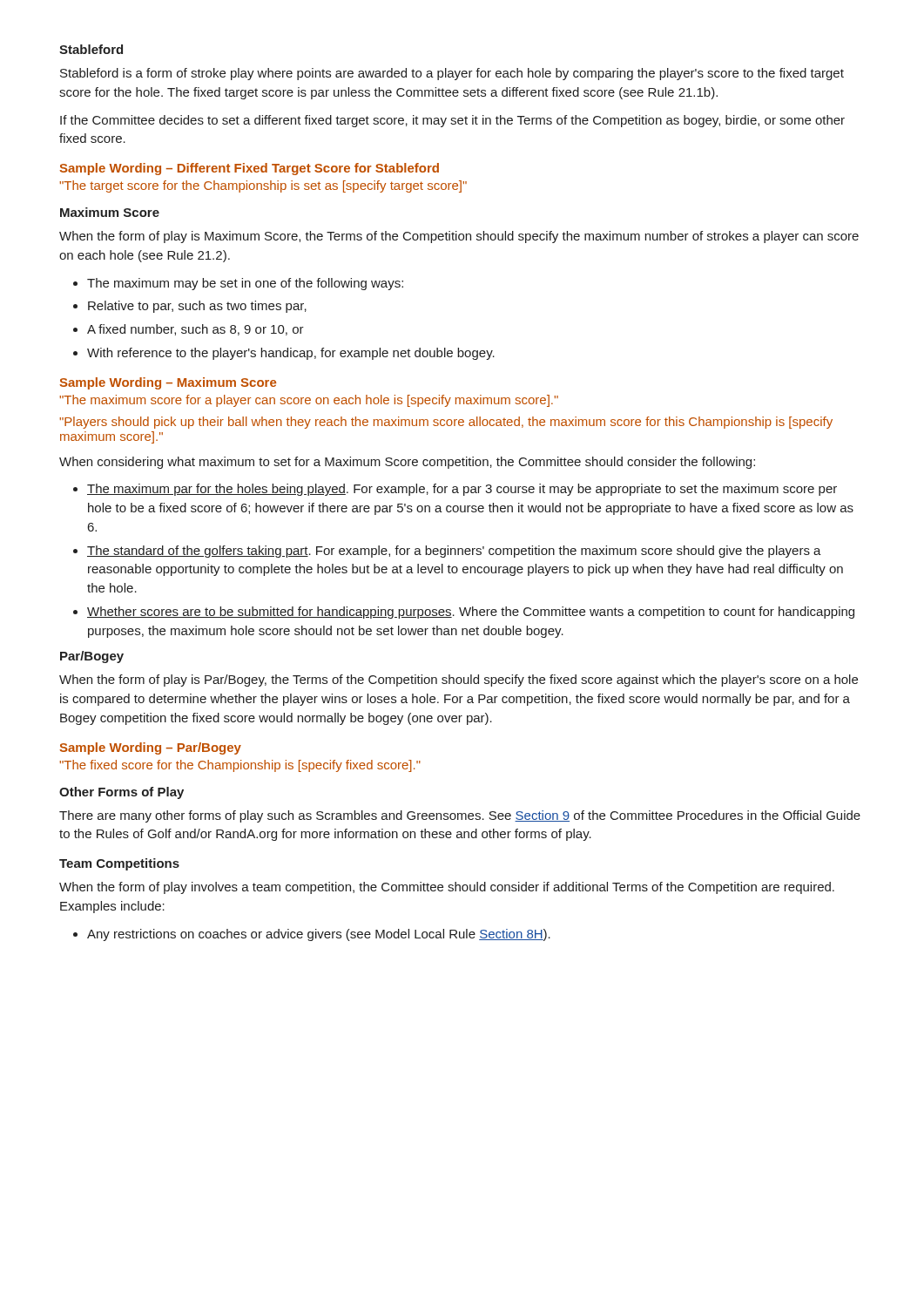
Task: Navigate to the text block starting "When the form of play is Par/Bogey, the"
Action: point(459,698)
